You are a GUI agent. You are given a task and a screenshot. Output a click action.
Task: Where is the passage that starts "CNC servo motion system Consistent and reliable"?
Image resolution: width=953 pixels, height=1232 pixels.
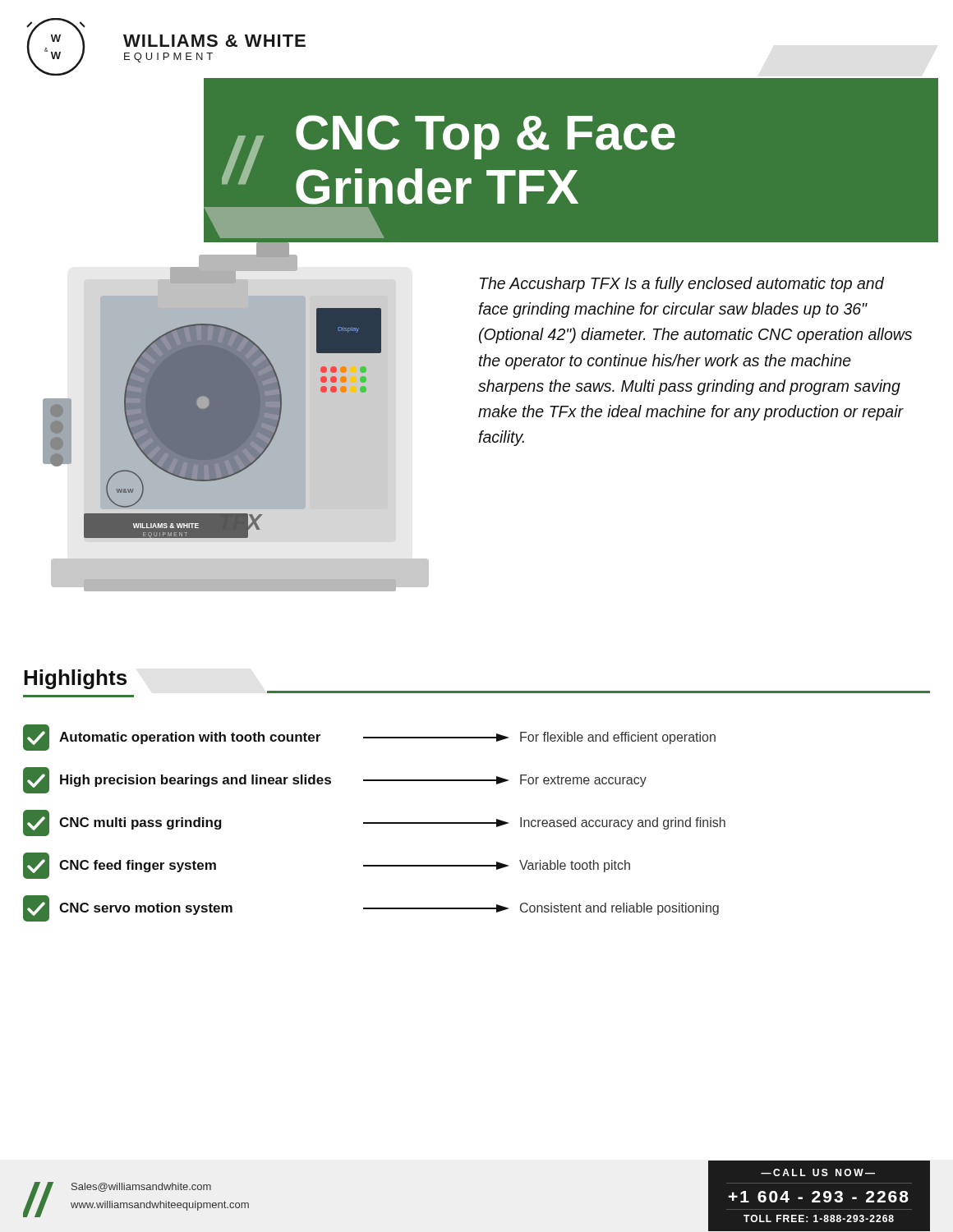click(371, 908)
